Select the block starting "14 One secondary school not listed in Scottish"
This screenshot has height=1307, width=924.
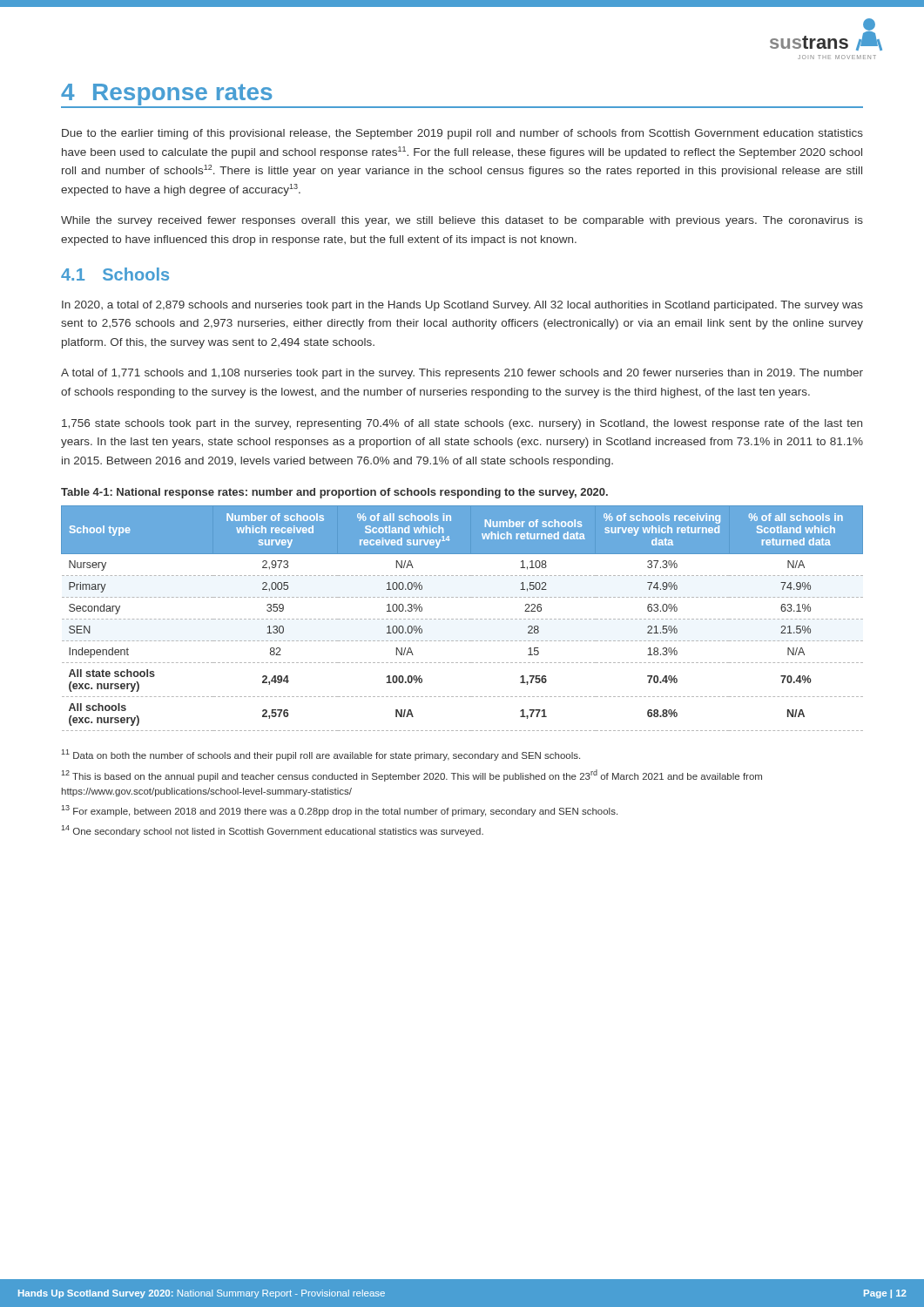(272, 831)
